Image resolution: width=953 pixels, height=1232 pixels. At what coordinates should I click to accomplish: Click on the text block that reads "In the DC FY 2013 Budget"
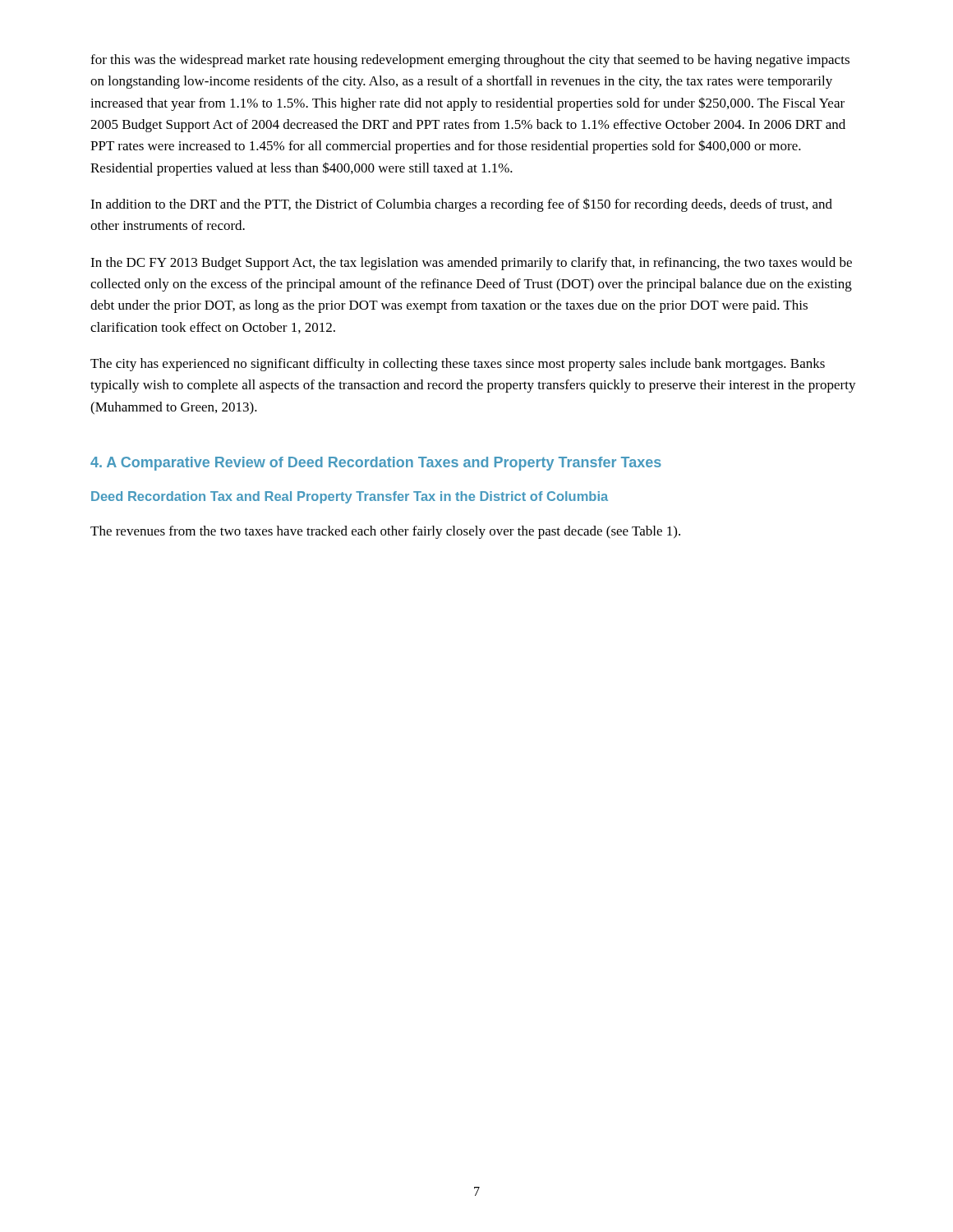click(x=476, y=295)
